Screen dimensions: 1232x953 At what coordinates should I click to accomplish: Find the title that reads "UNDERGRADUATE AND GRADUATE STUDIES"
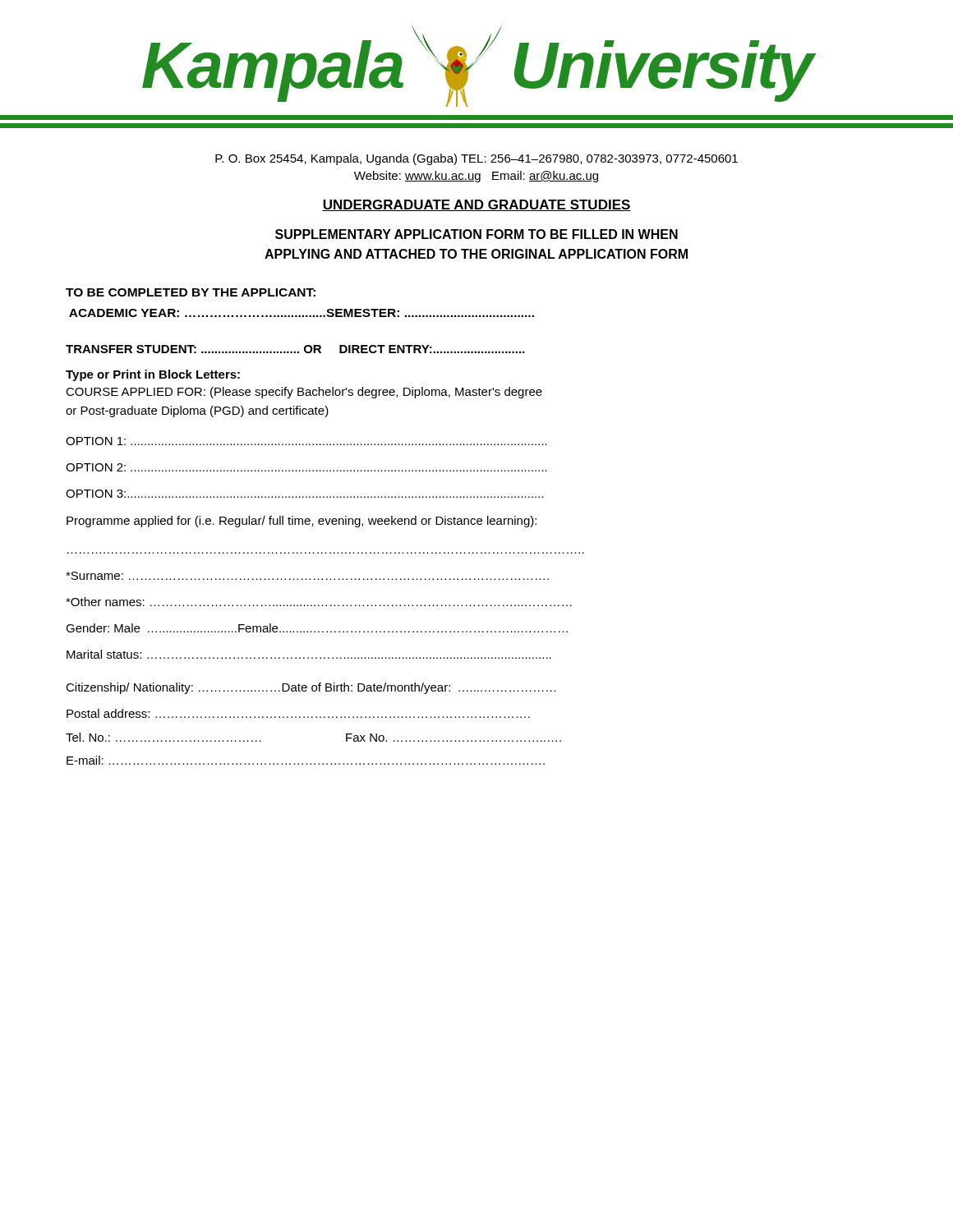click(476, 205)
